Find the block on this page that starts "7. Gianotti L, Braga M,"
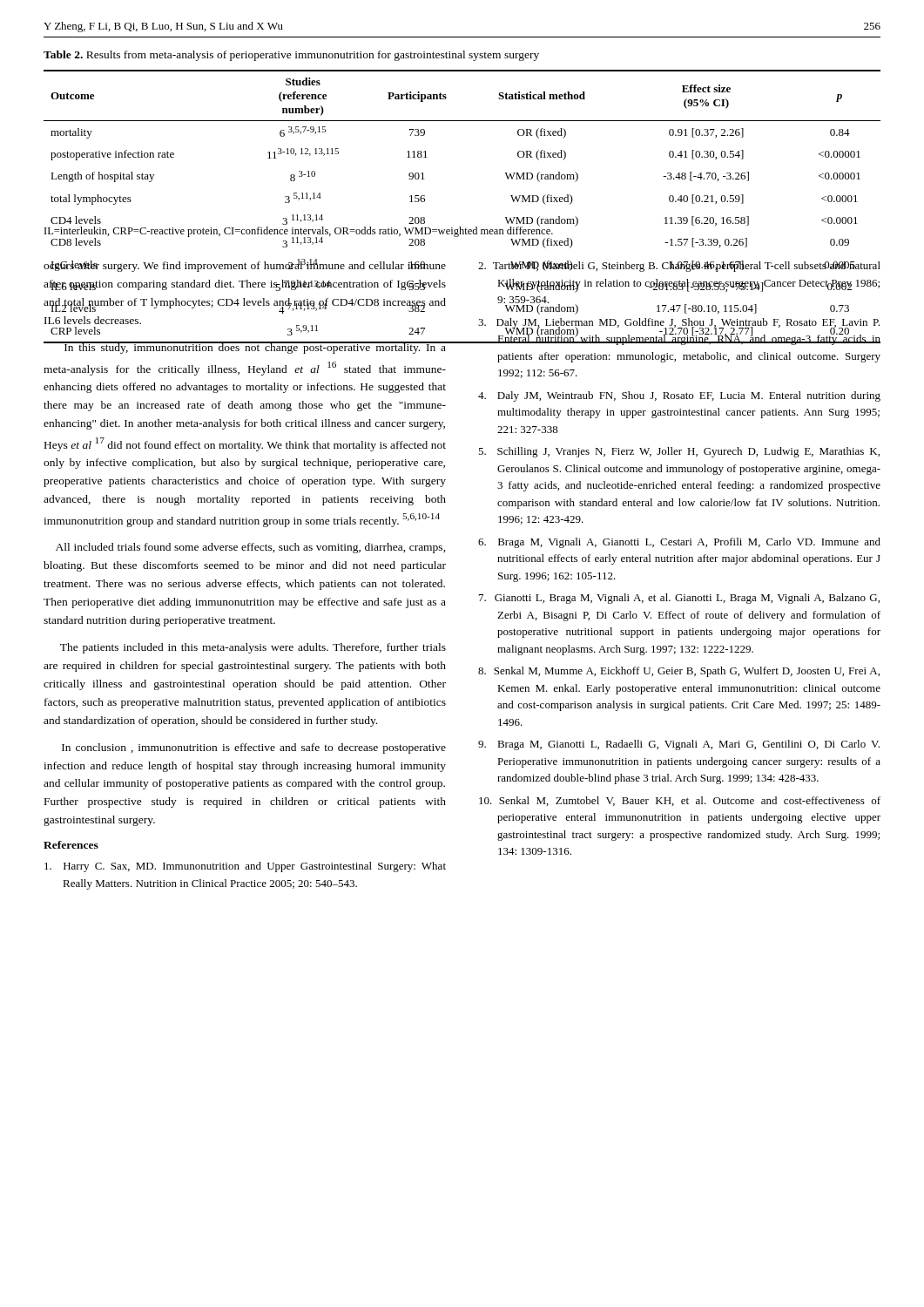The width and height of the screenshot is (924, 1307). point(679,623)
